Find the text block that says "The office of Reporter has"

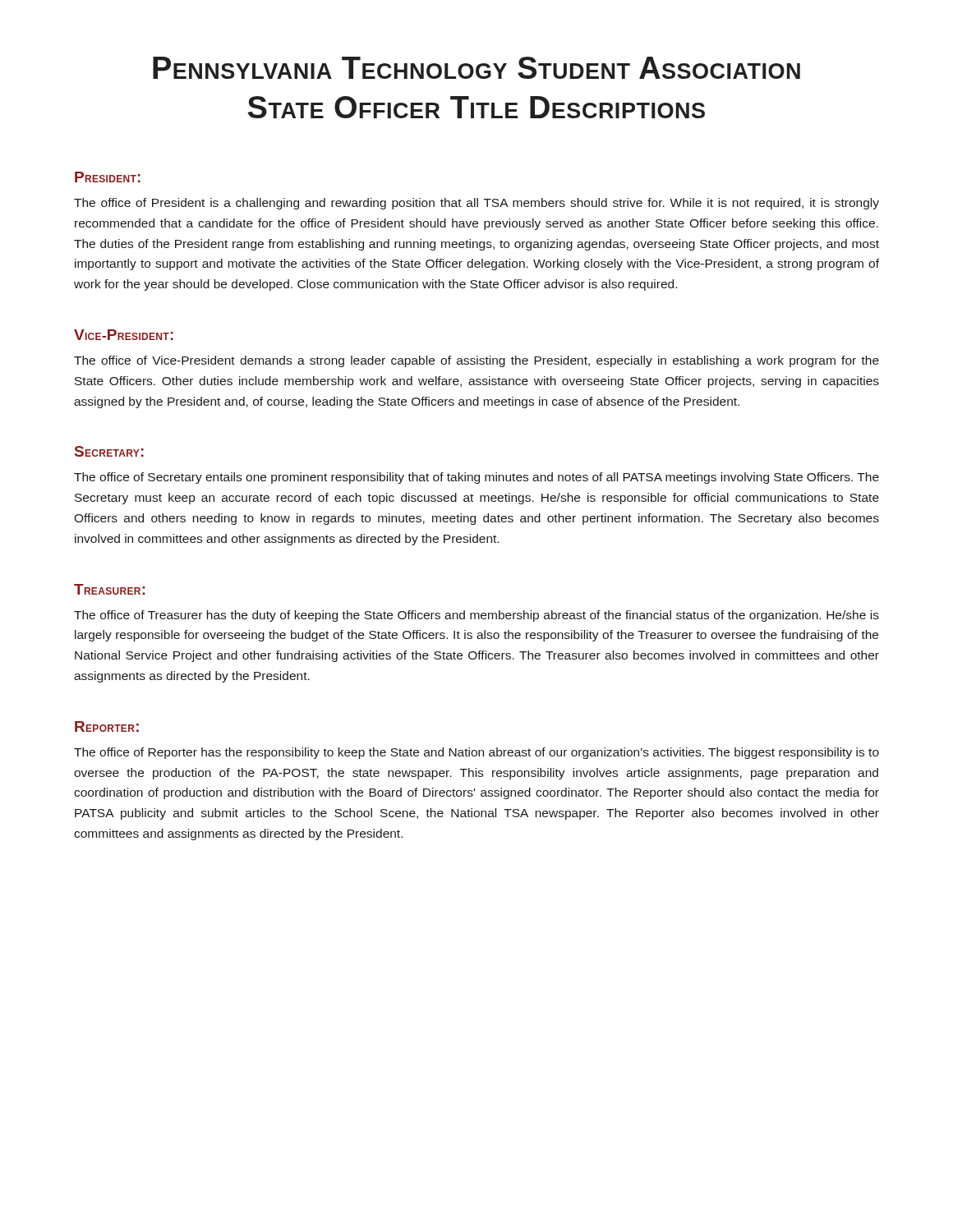(x=476, y=792)
